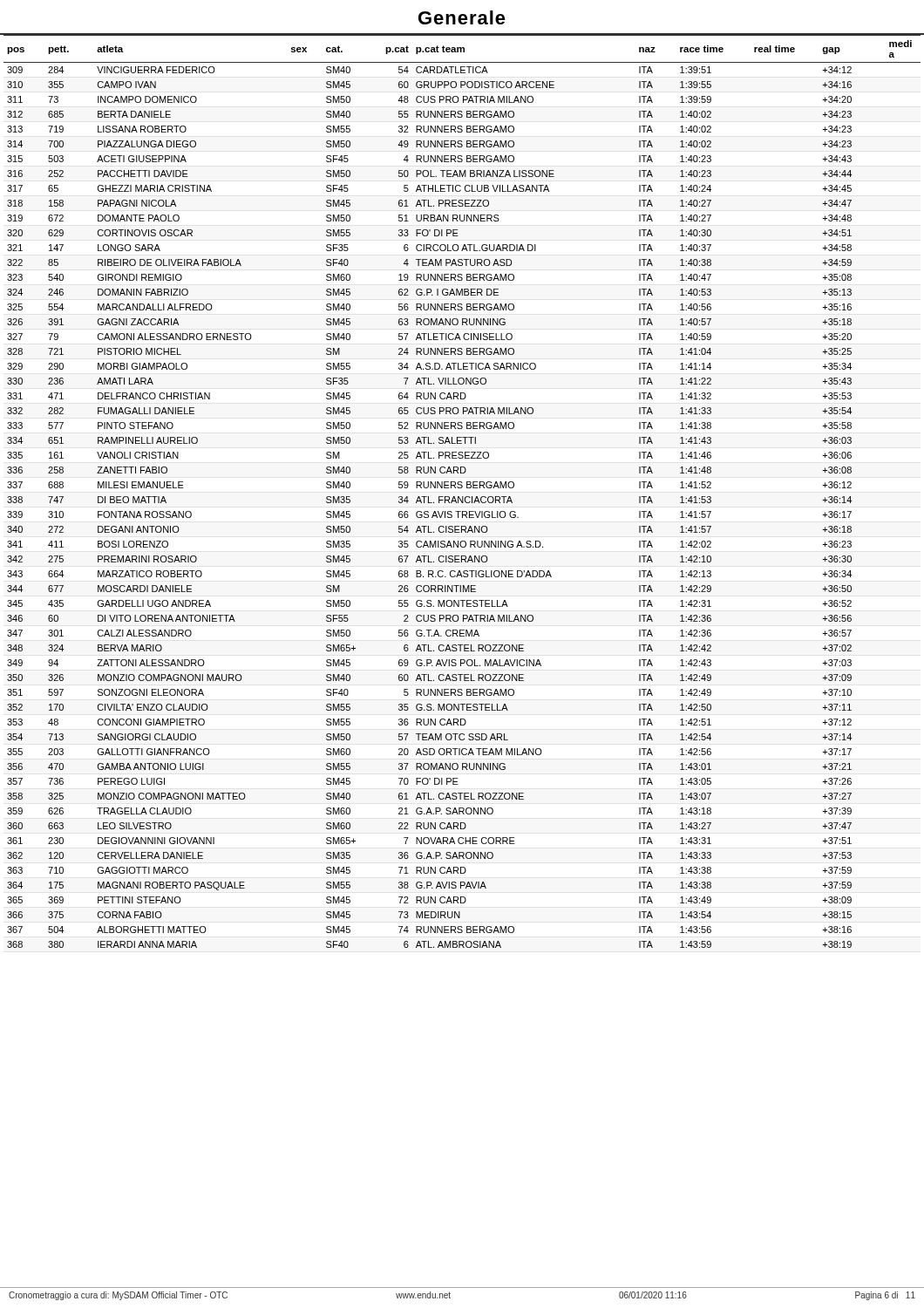Locate the table with the text "CUS PRO PATRIA MILANO"
Viewport: 924px width, 1308px height.
[462, 494]
